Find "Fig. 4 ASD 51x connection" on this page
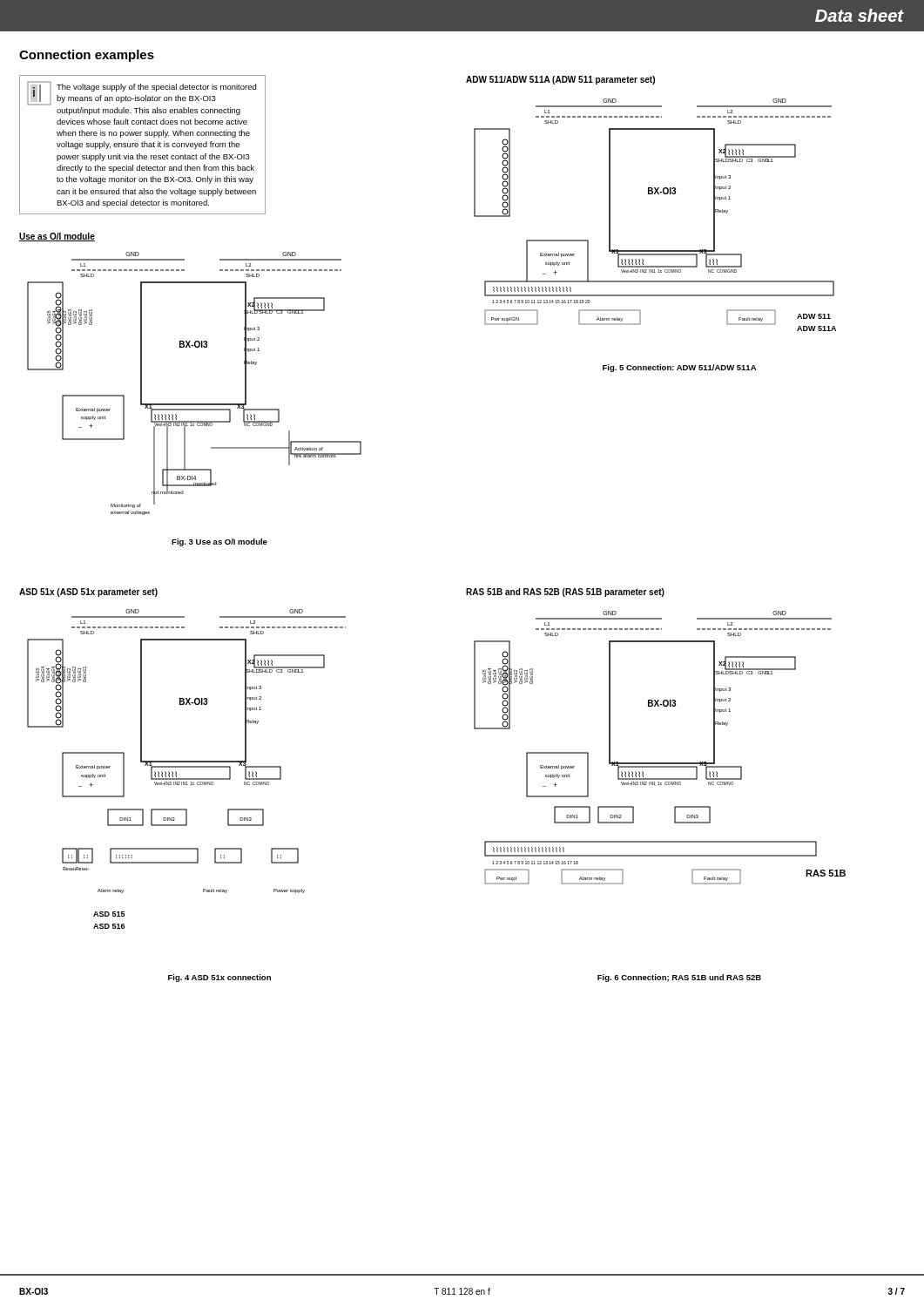The image size is (924, 1307). coord(219,977)
